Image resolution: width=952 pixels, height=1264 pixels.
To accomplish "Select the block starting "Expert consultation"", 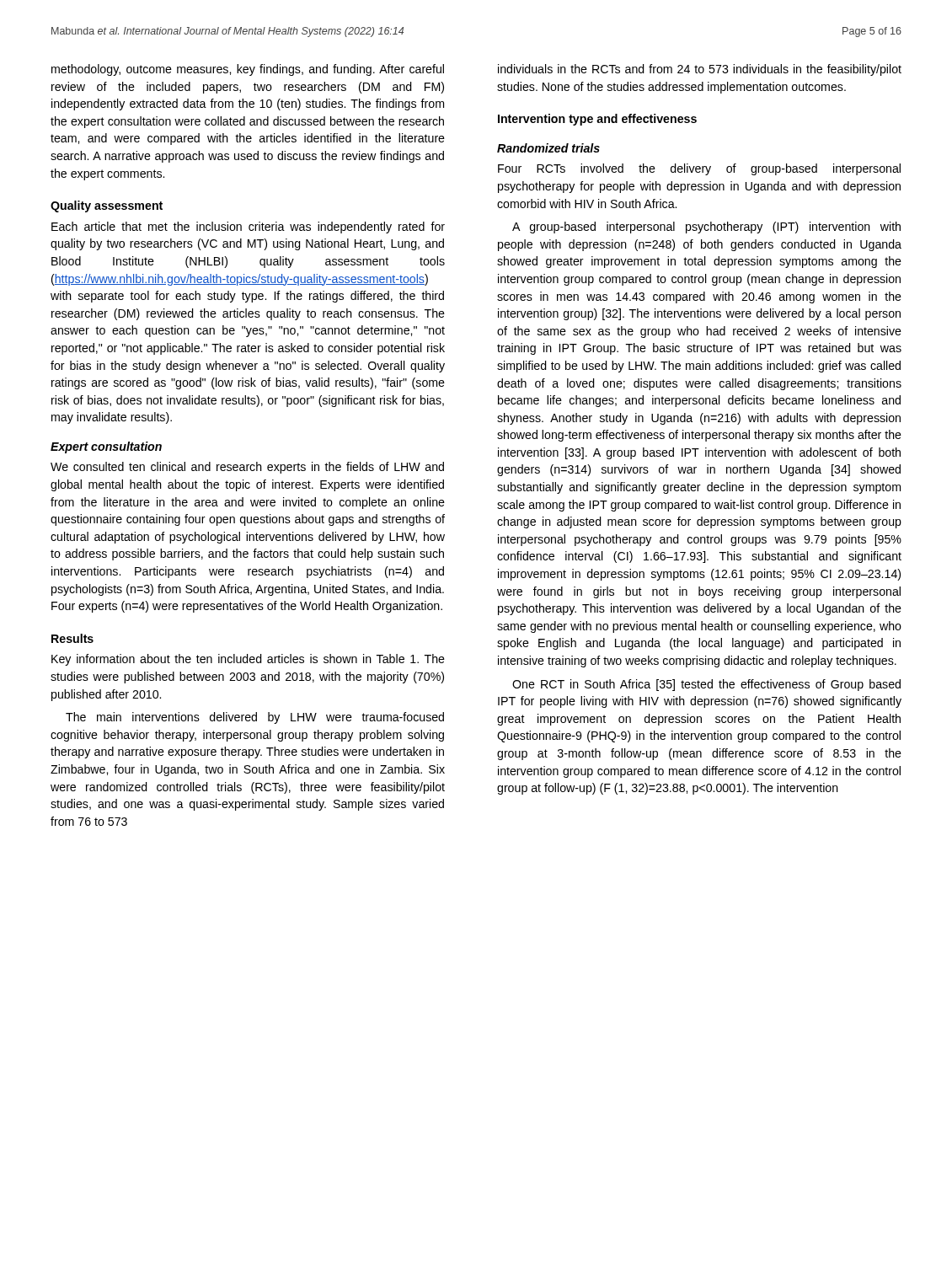I will 106,447.
